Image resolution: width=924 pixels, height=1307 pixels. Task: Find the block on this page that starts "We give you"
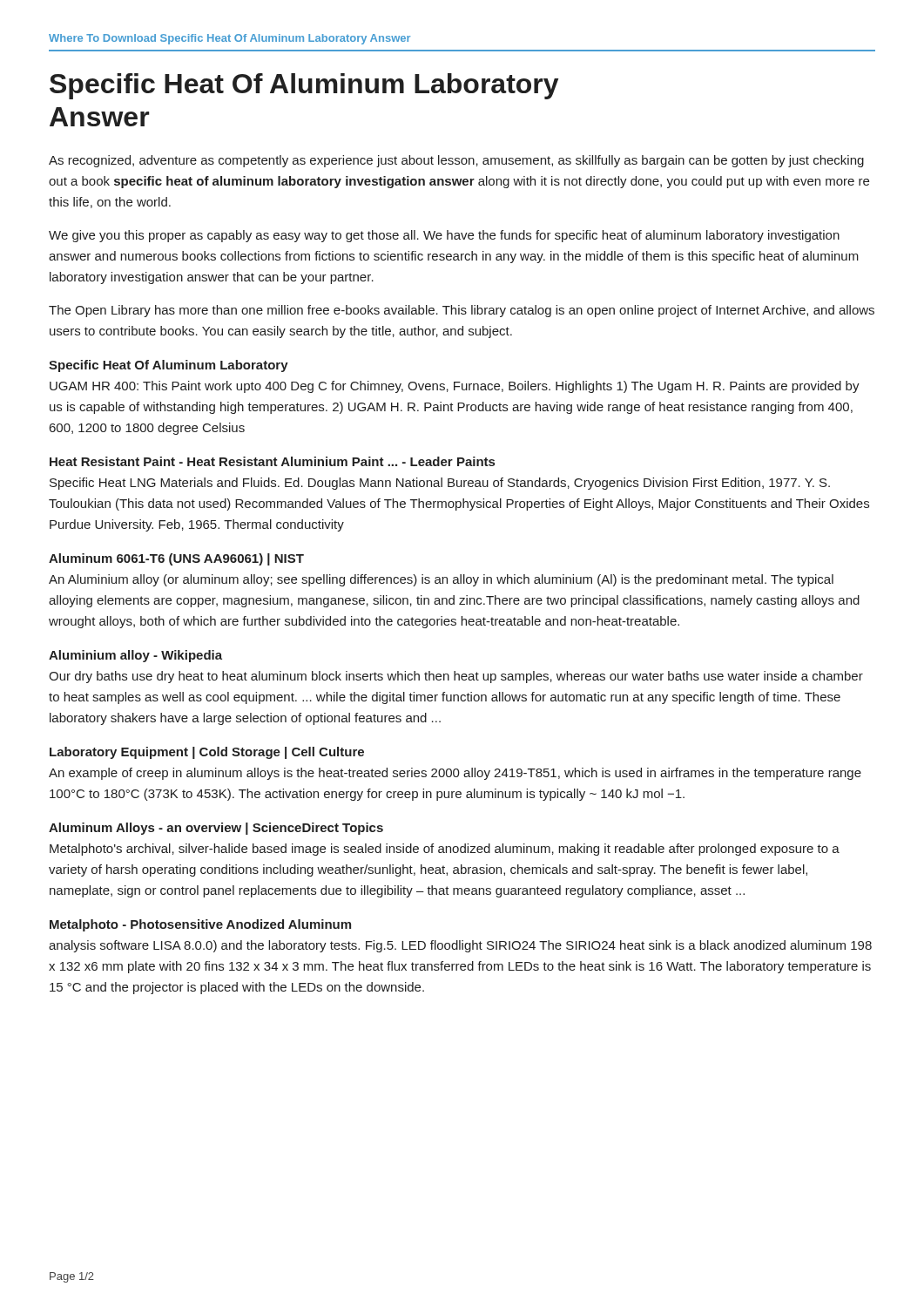click(454, 256)
